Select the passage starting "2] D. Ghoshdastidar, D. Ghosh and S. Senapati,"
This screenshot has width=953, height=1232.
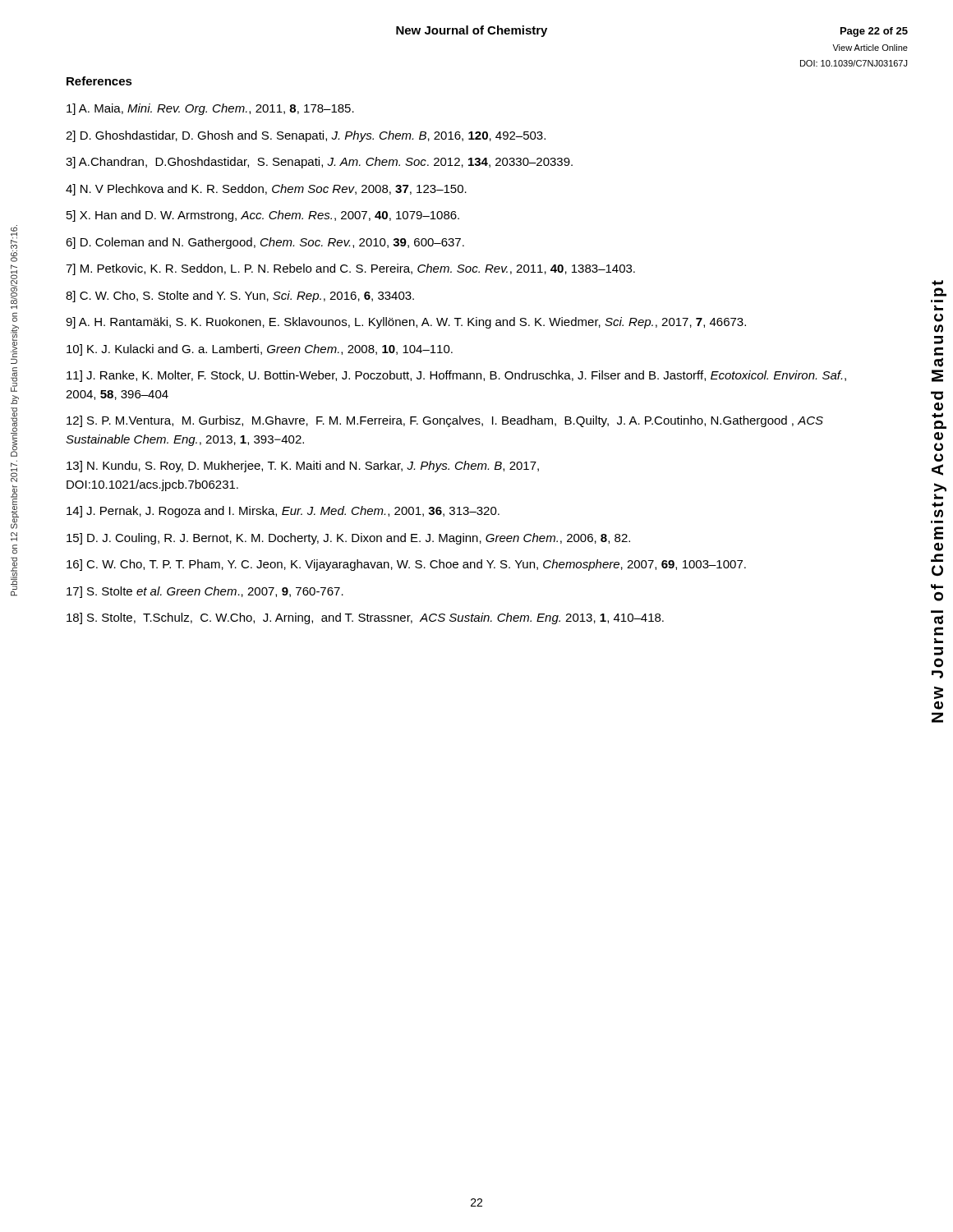click(x=306, y=135)
